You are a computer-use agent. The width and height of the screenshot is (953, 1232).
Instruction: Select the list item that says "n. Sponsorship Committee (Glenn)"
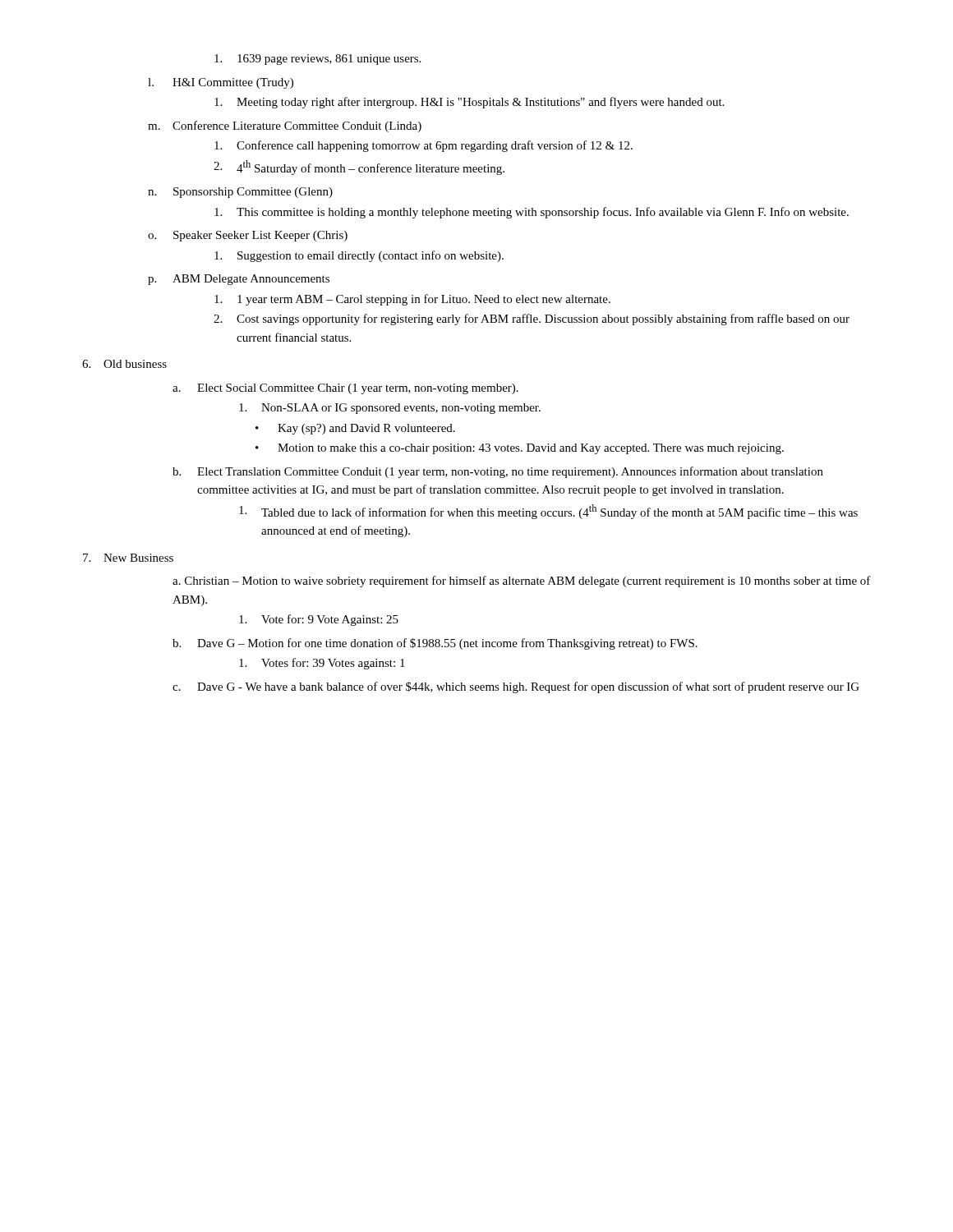[x=240, y=193]
